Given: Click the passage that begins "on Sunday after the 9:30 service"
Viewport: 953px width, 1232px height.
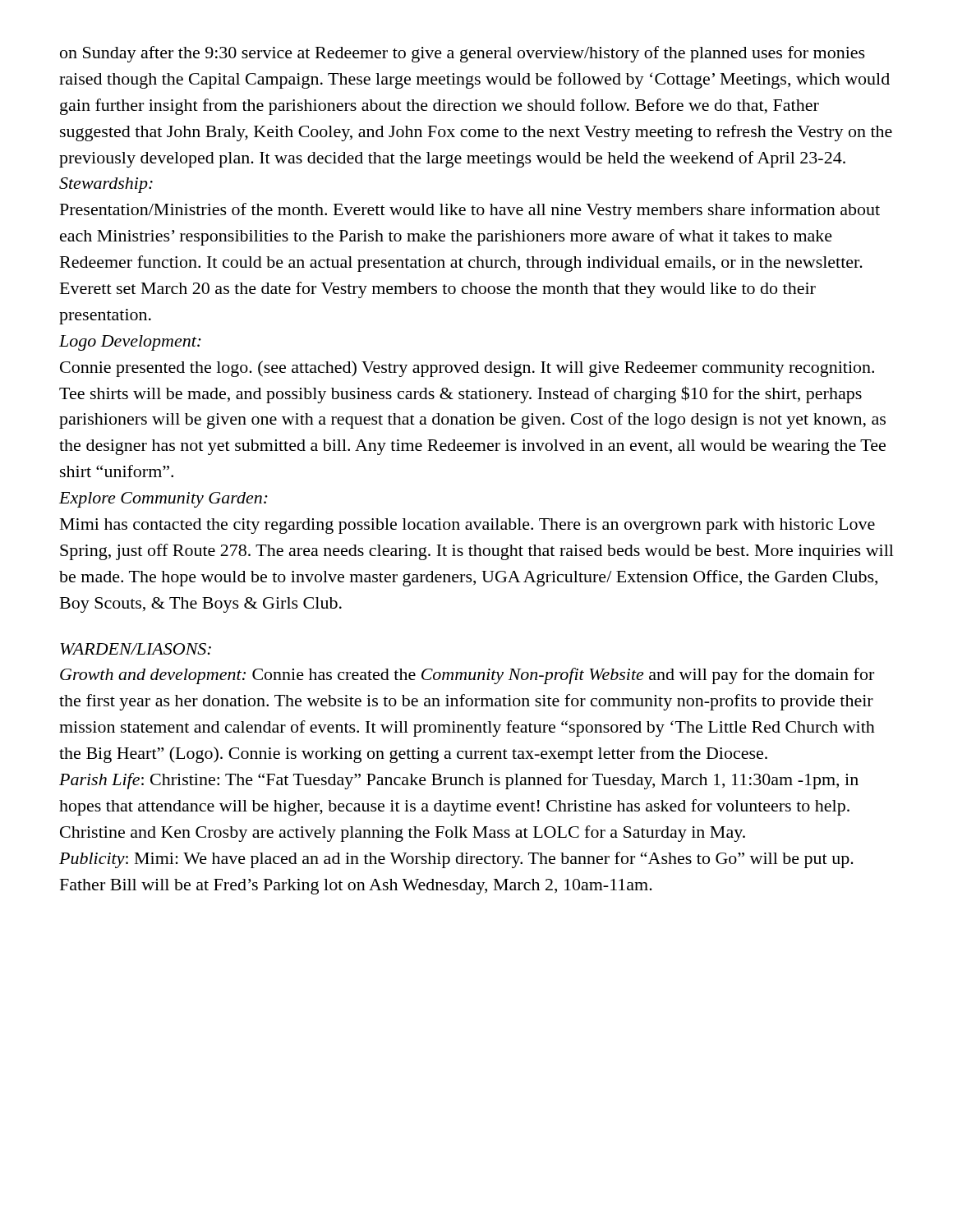Looking at the screenshot, I should point(476,105).
